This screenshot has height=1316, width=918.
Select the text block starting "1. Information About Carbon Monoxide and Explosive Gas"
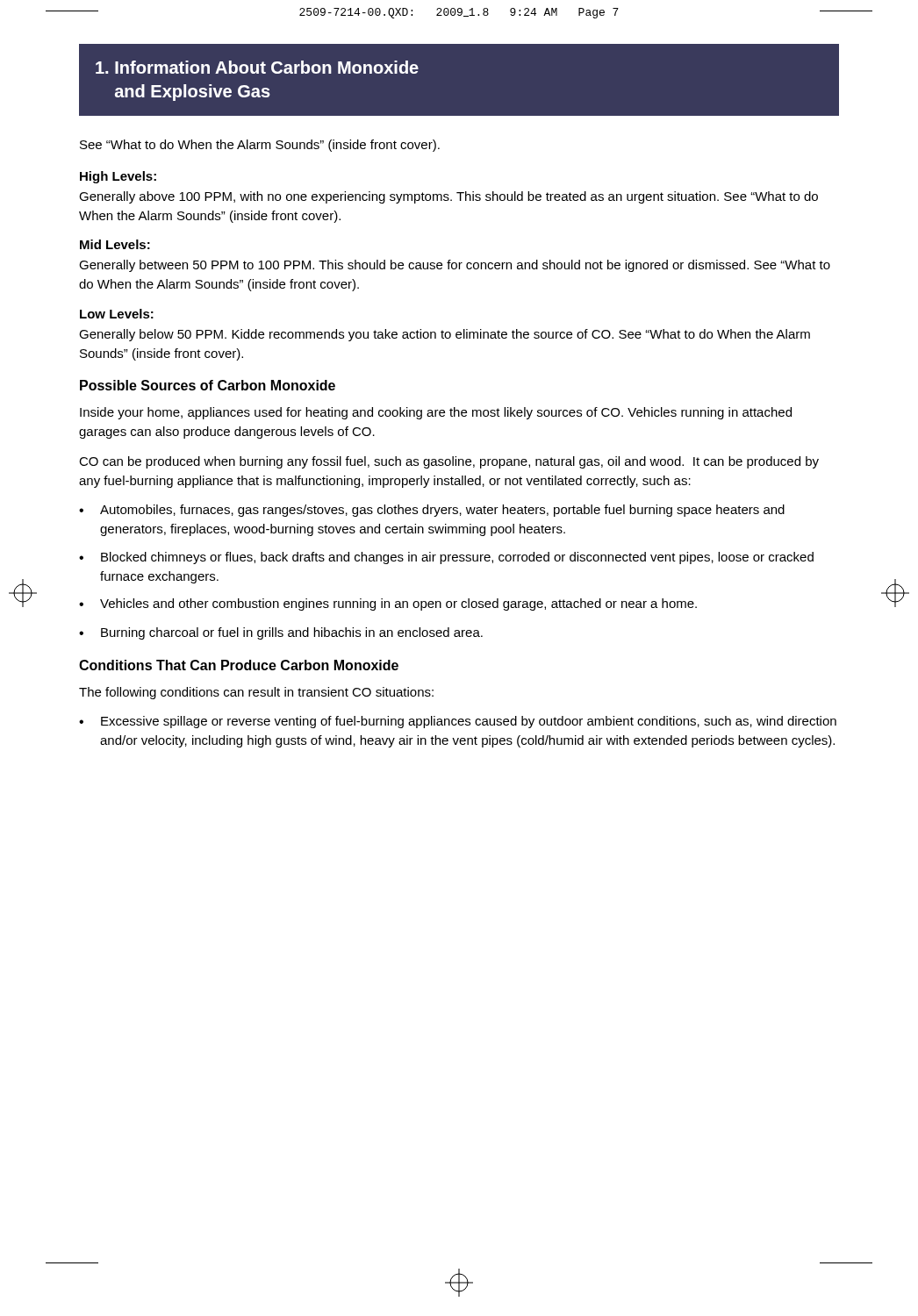(x=257, y=67)
